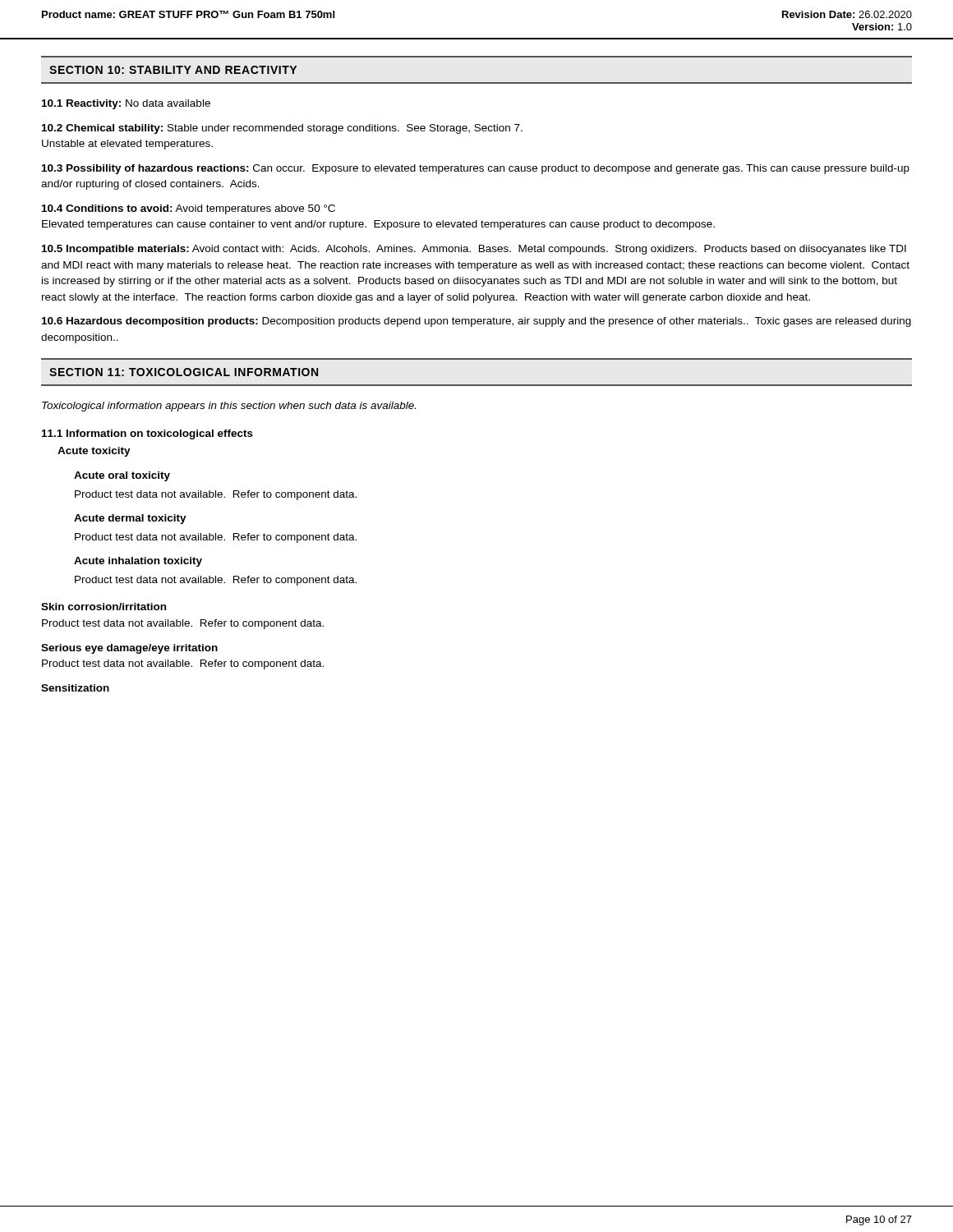This screenshot has height=1232, width=953.
Task: Click on the text block containing "Acute dermal toxicity"
Action: click(130, 519)
